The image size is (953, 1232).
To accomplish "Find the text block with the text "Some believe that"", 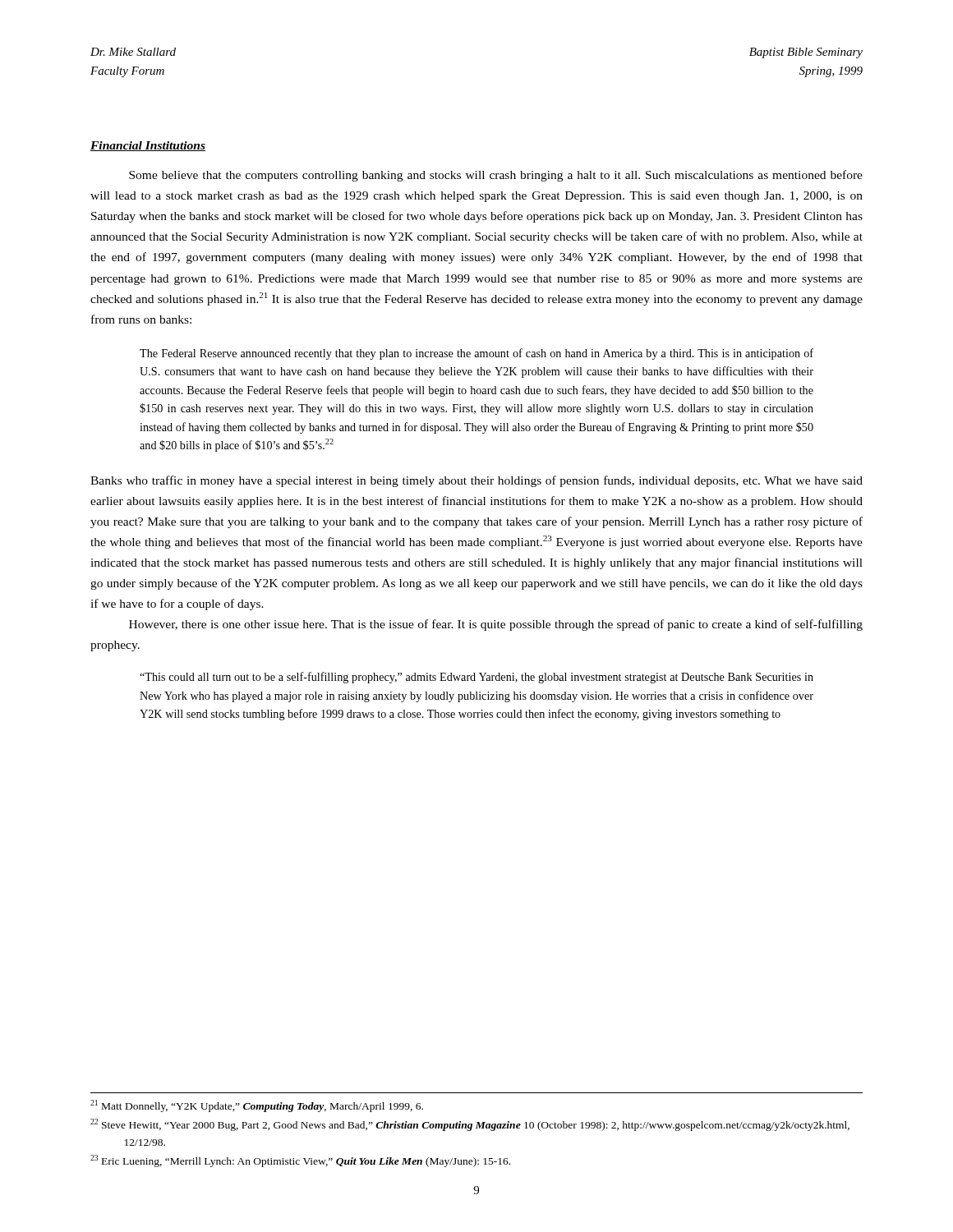I will click(476, 247).
